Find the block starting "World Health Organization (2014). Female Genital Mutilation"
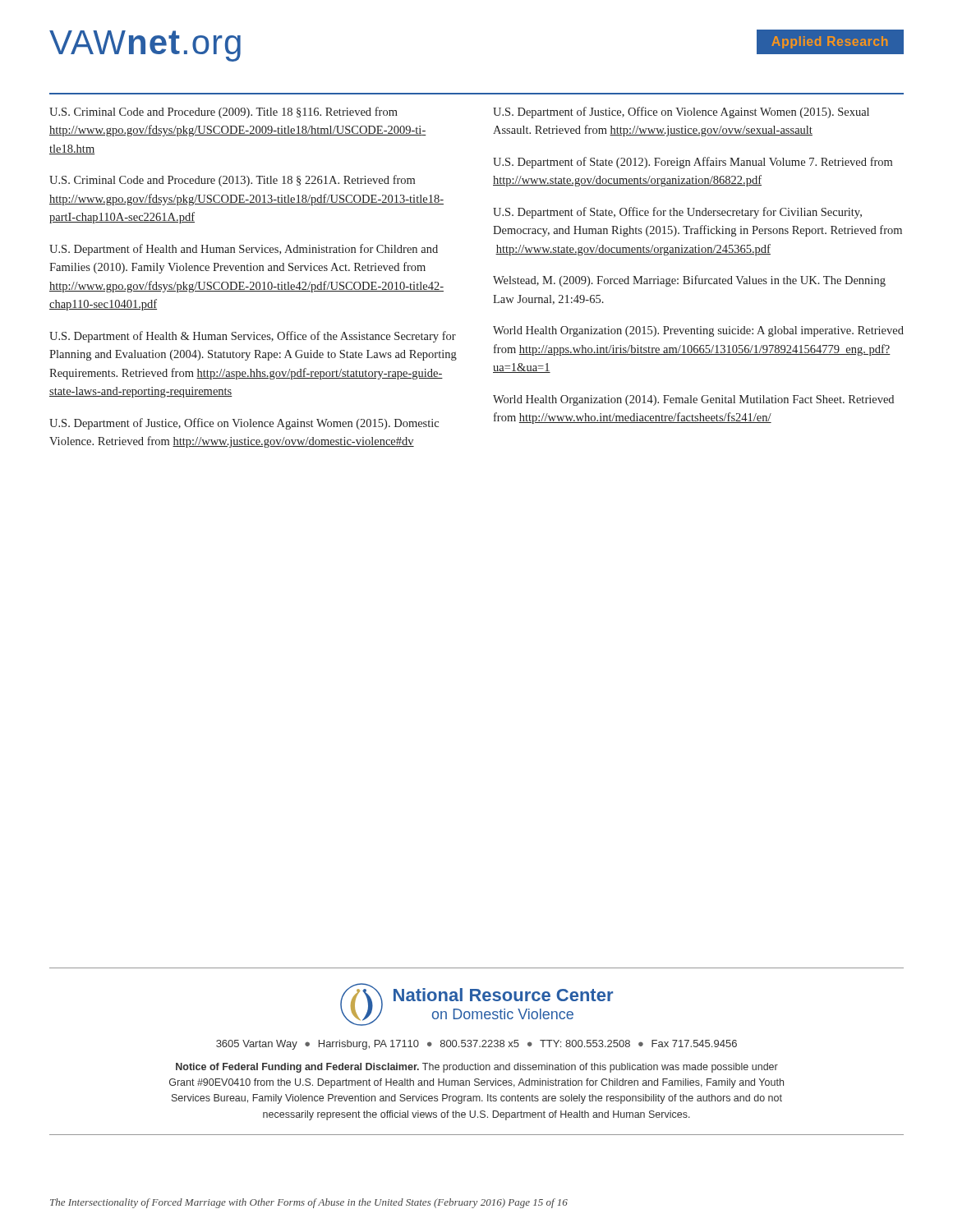Screen dimensions: 1232x953 click(x=694, y=408)
